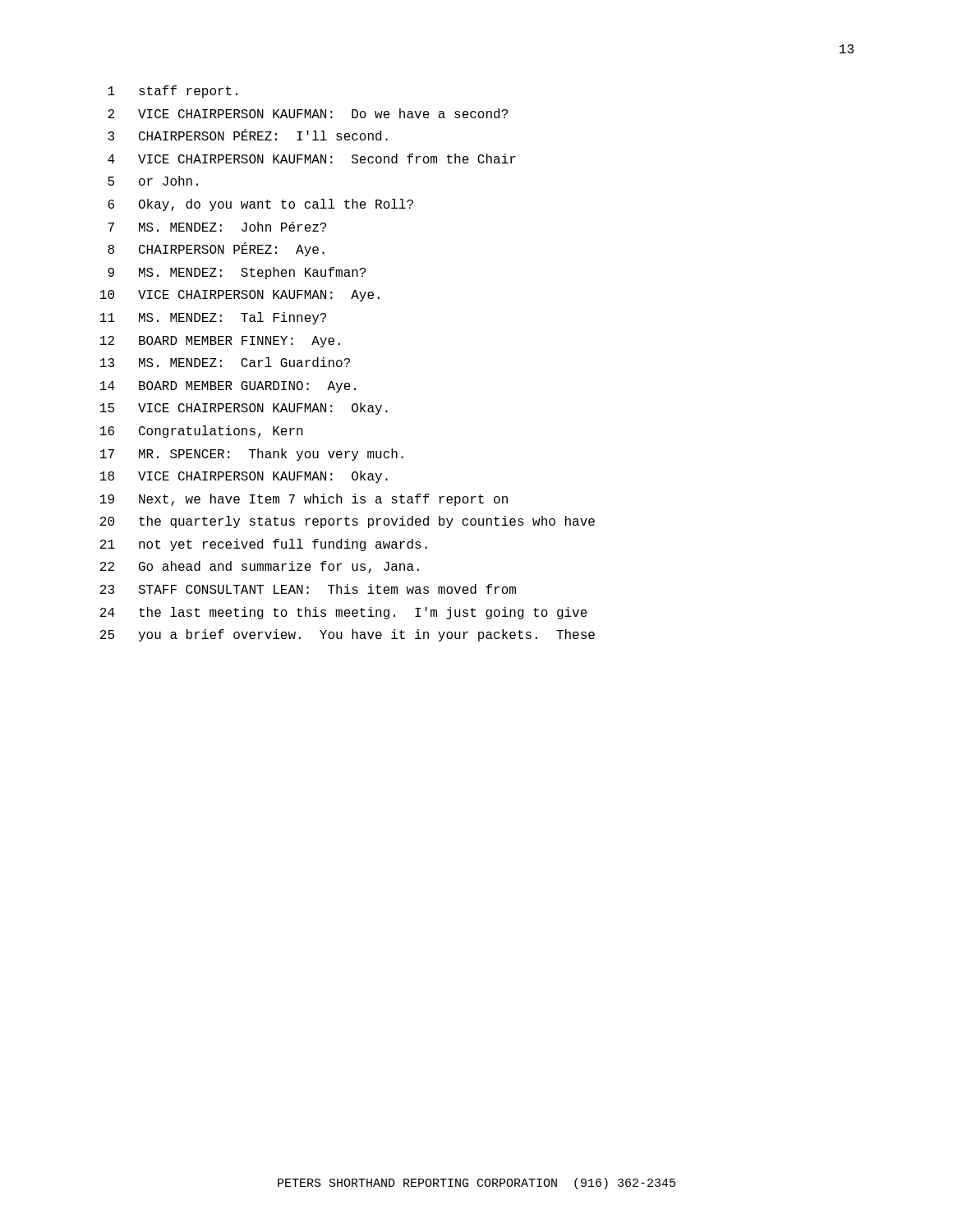Image resolution: width=953 pixels, height=1232 pixels.
Task: Find "16 Congratulations, Kern" on this page
Action: [202, 432]
